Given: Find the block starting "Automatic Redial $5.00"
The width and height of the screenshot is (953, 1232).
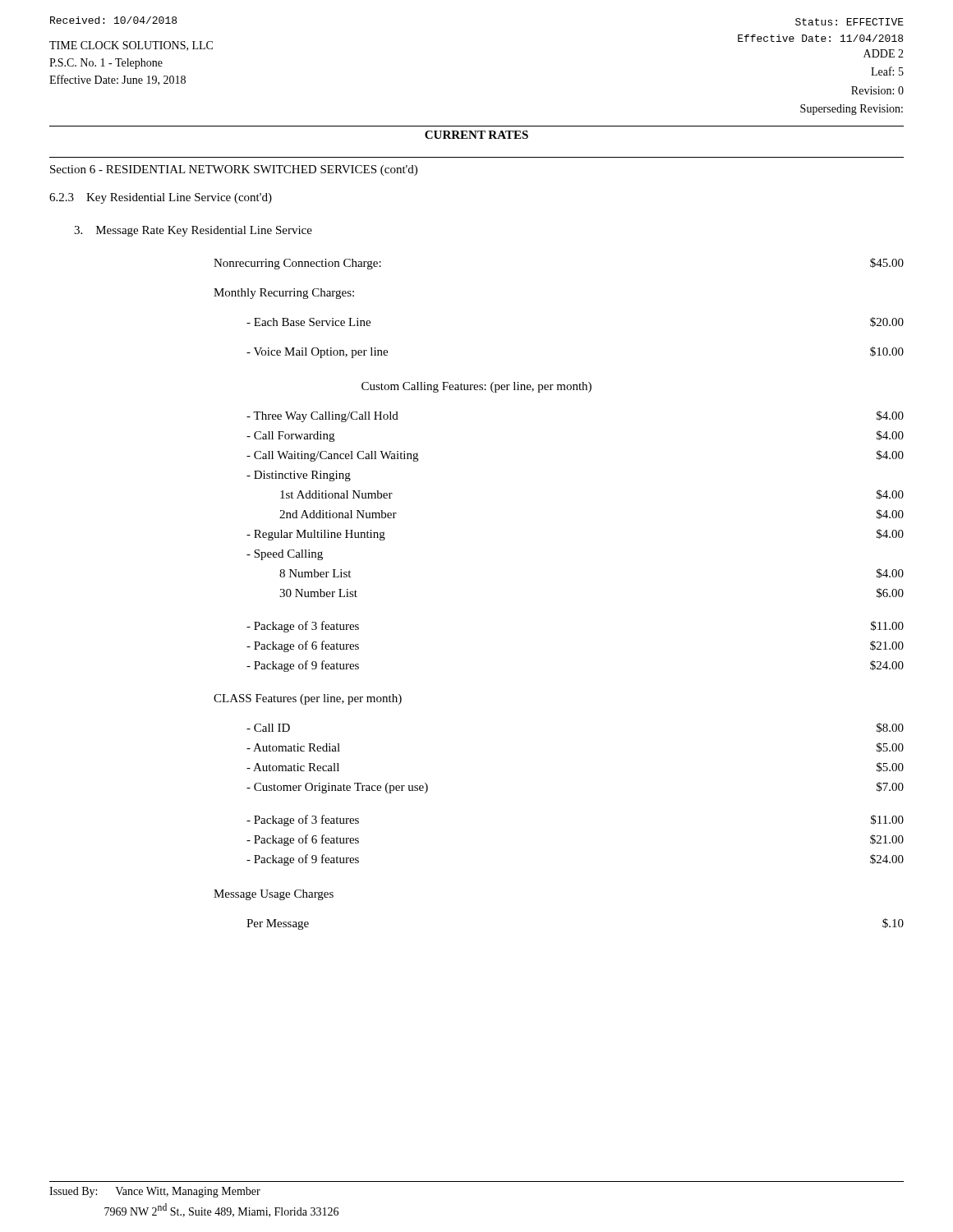Looking at the screenshot, I should pos(291,747).
